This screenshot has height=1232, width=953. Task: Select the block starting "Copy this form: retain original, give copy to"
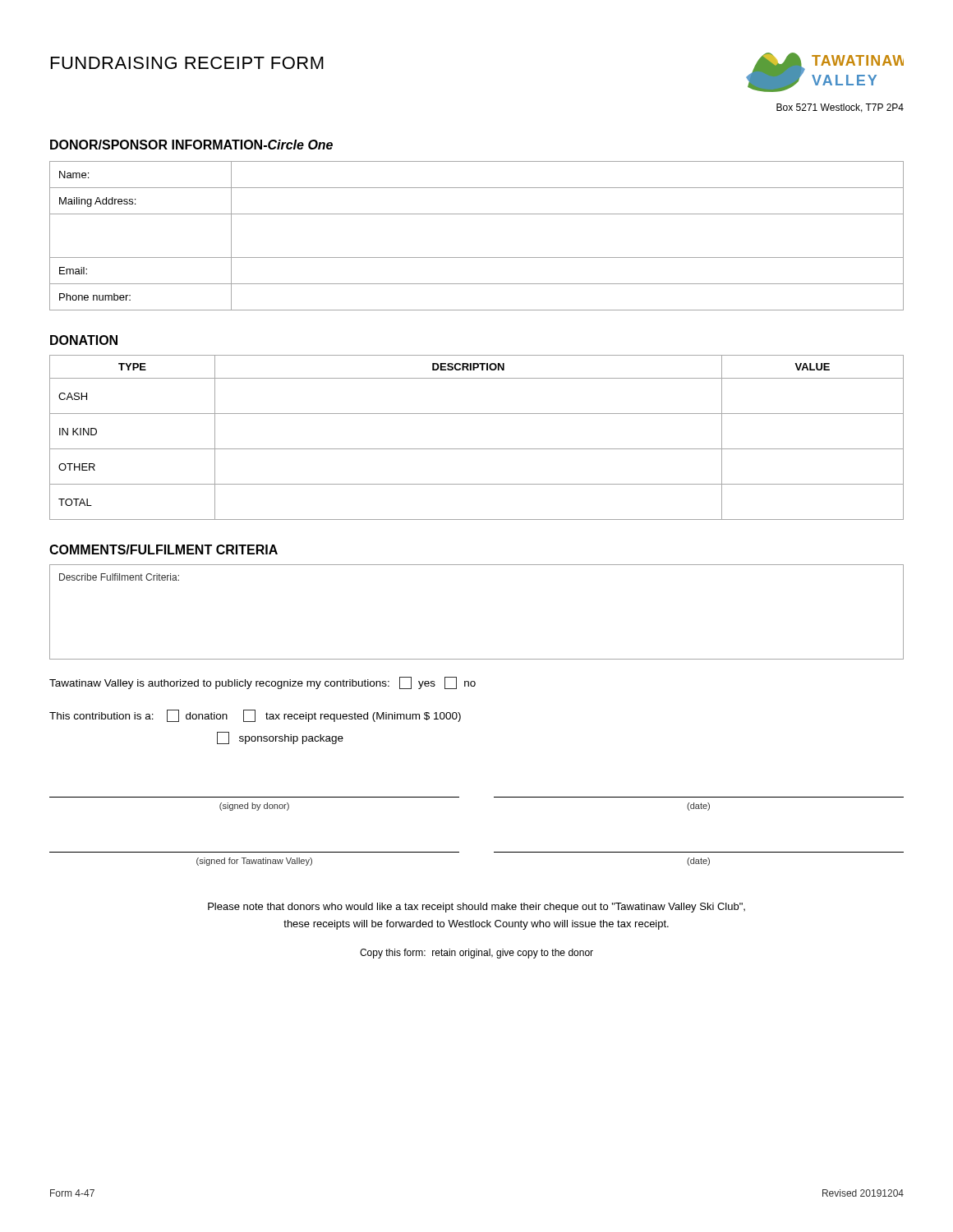click(x=476, y=953)
